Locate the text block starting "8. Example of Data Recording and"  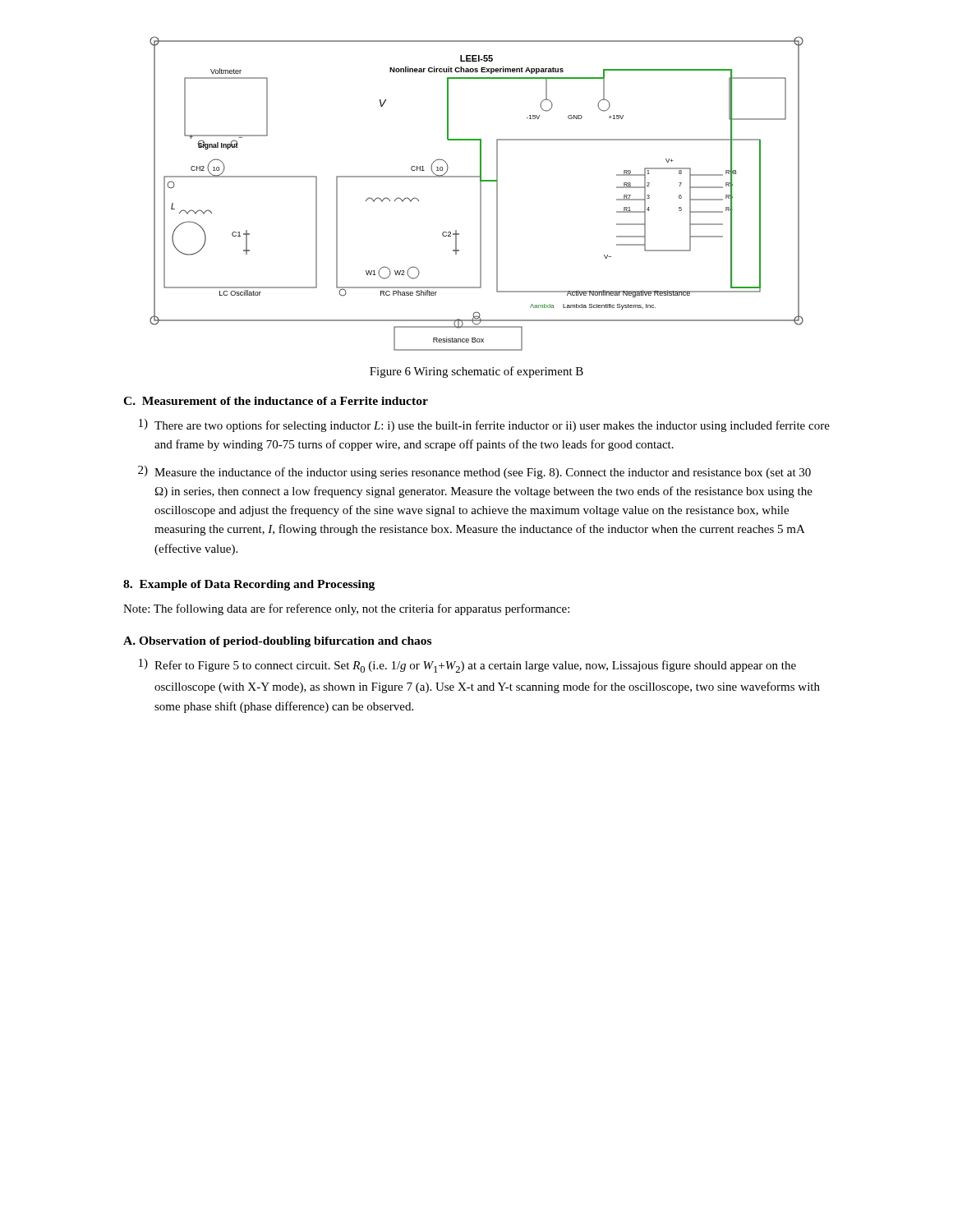[249, 583]
